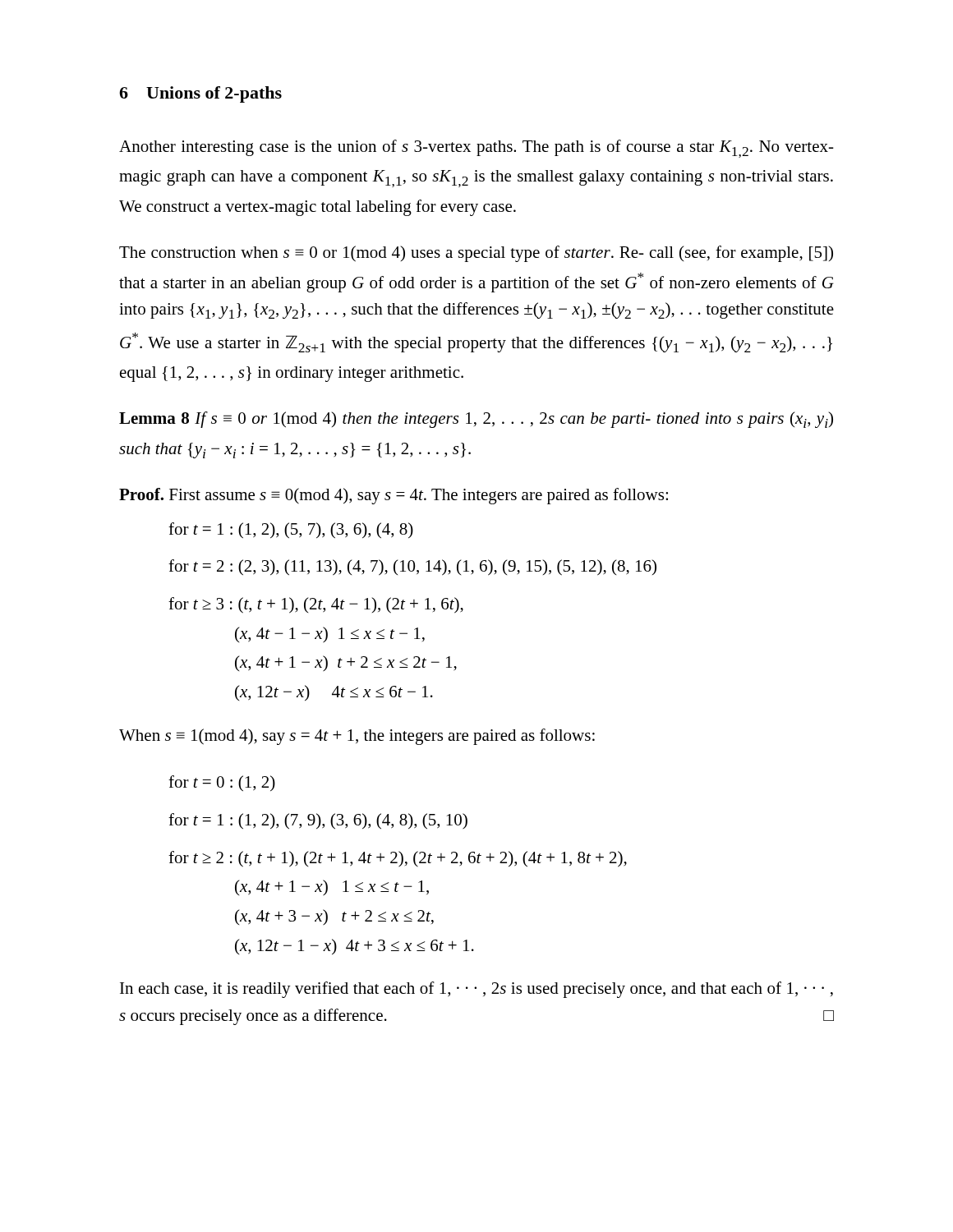Navigate to the text starting "for t = 0 : (1,"
The width and height of the screenshot is (953, 1232).
(222, 782)
